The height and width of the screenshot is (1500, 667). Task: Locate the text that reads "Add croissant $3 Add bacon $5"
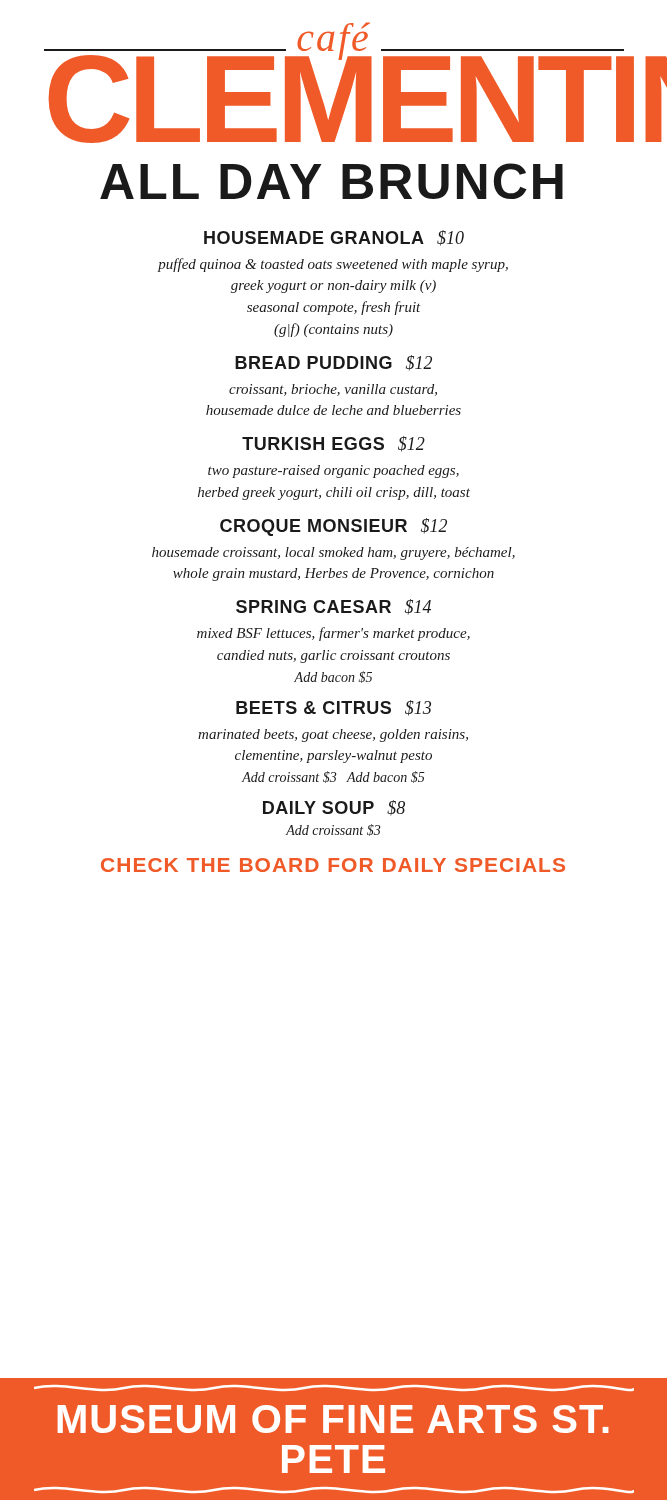pyautogui.click(x=334, y=778)
